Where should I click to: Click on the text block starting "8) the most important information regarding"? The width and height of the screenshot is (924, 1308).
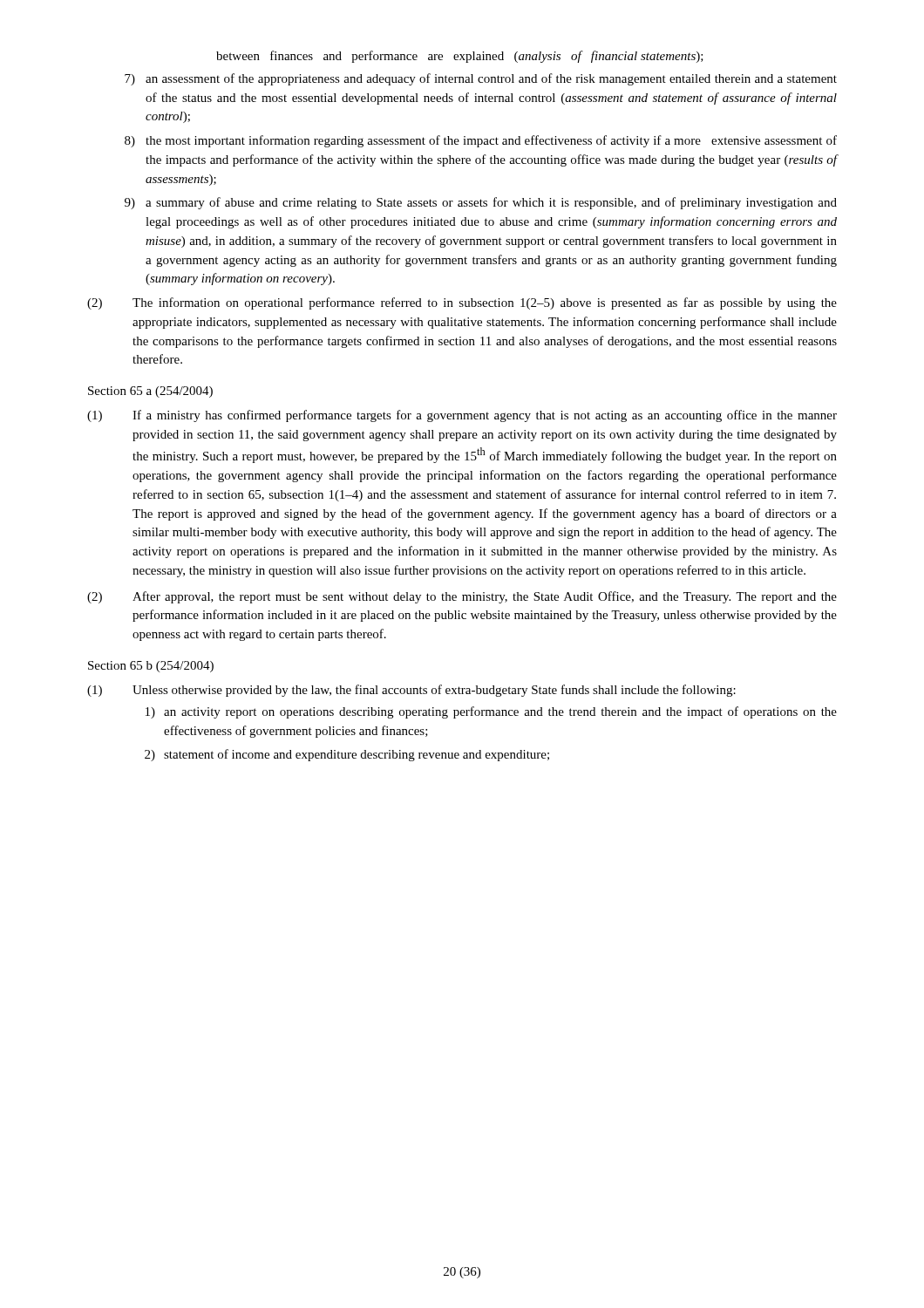462,160
